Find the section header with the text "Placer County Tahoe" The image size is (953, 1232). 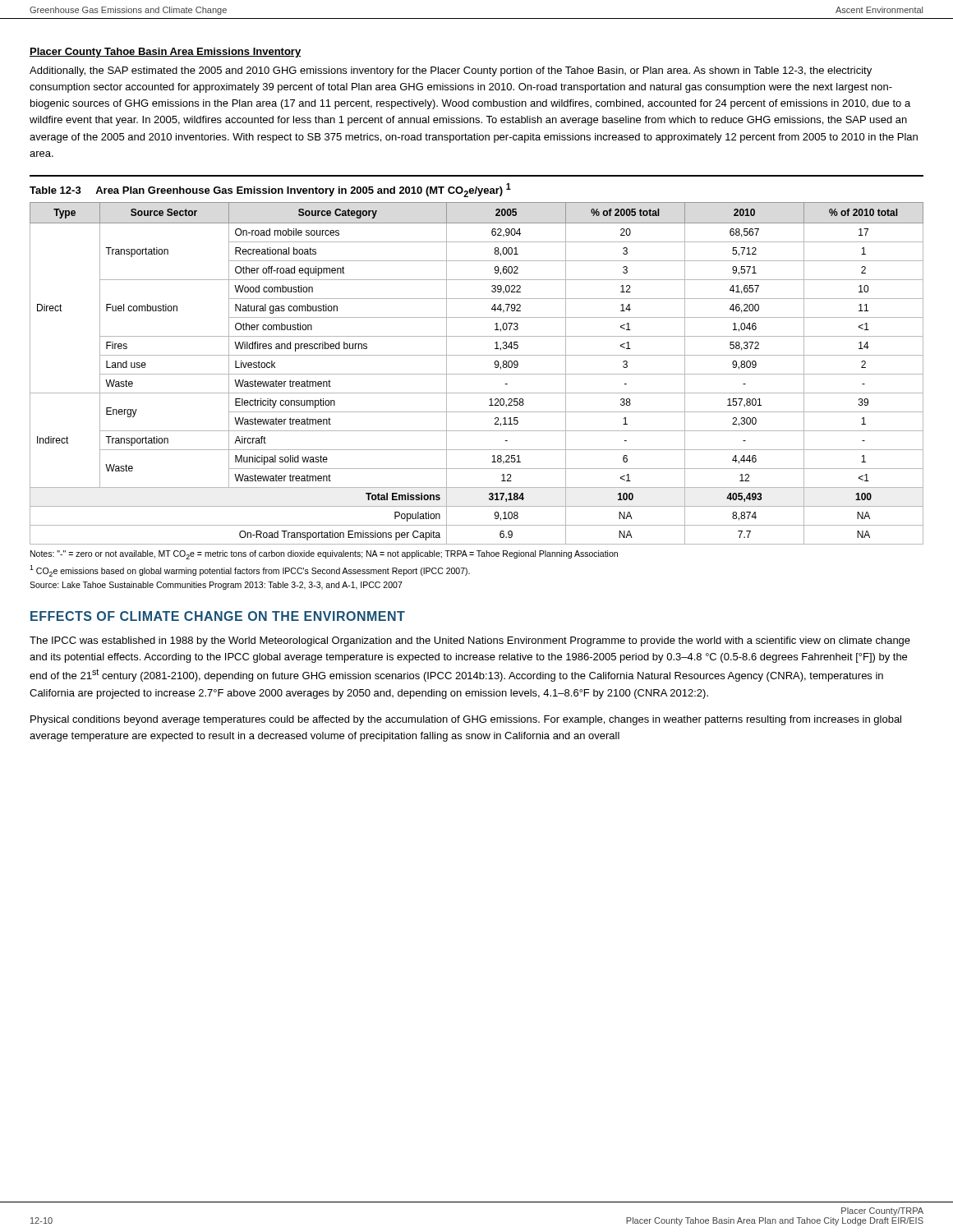(x=165, y=51)
